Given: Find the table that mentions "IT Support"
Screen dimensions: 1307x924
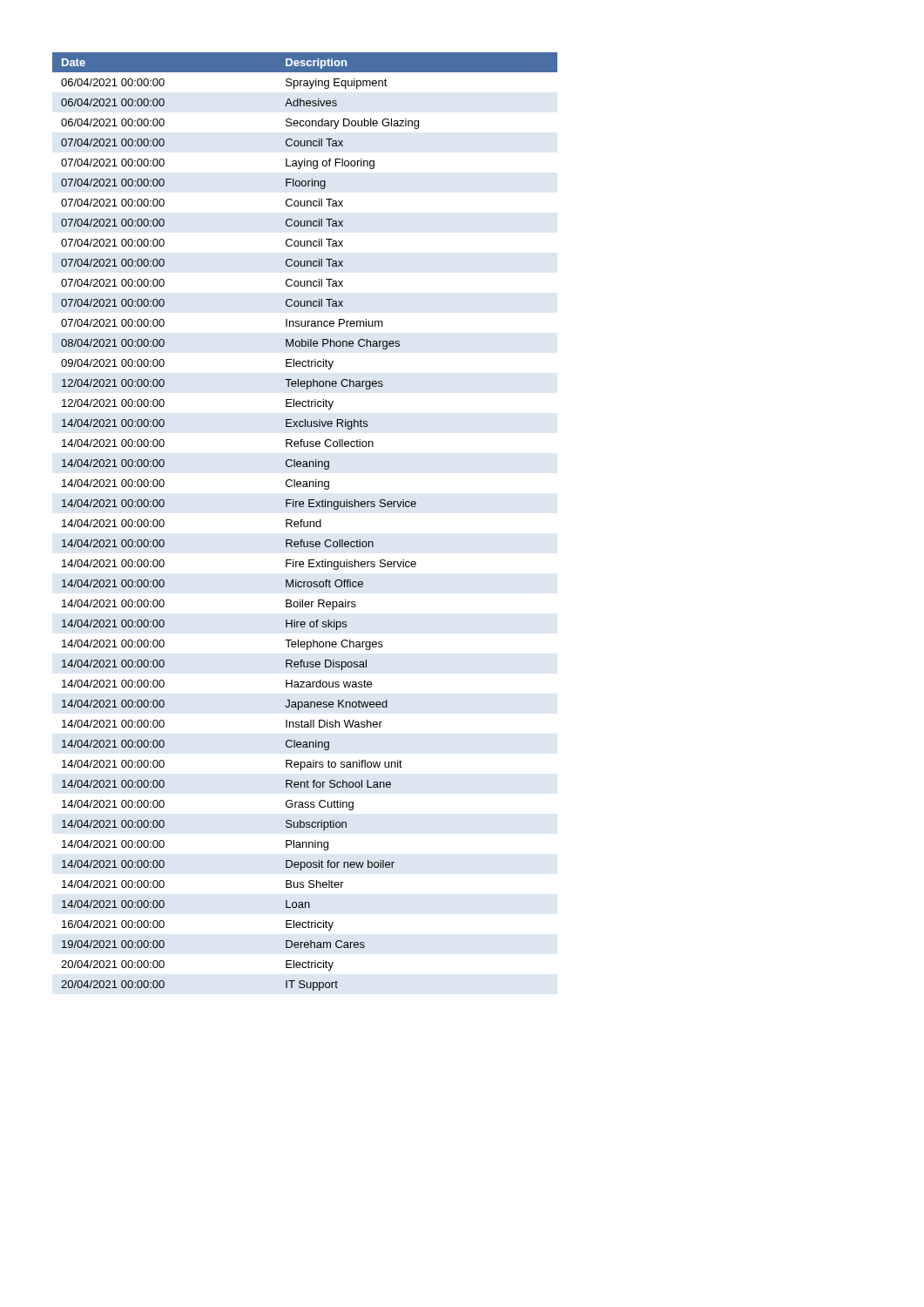Looking at the screenshot, I should pyautogui.click(x=305, y=523).
